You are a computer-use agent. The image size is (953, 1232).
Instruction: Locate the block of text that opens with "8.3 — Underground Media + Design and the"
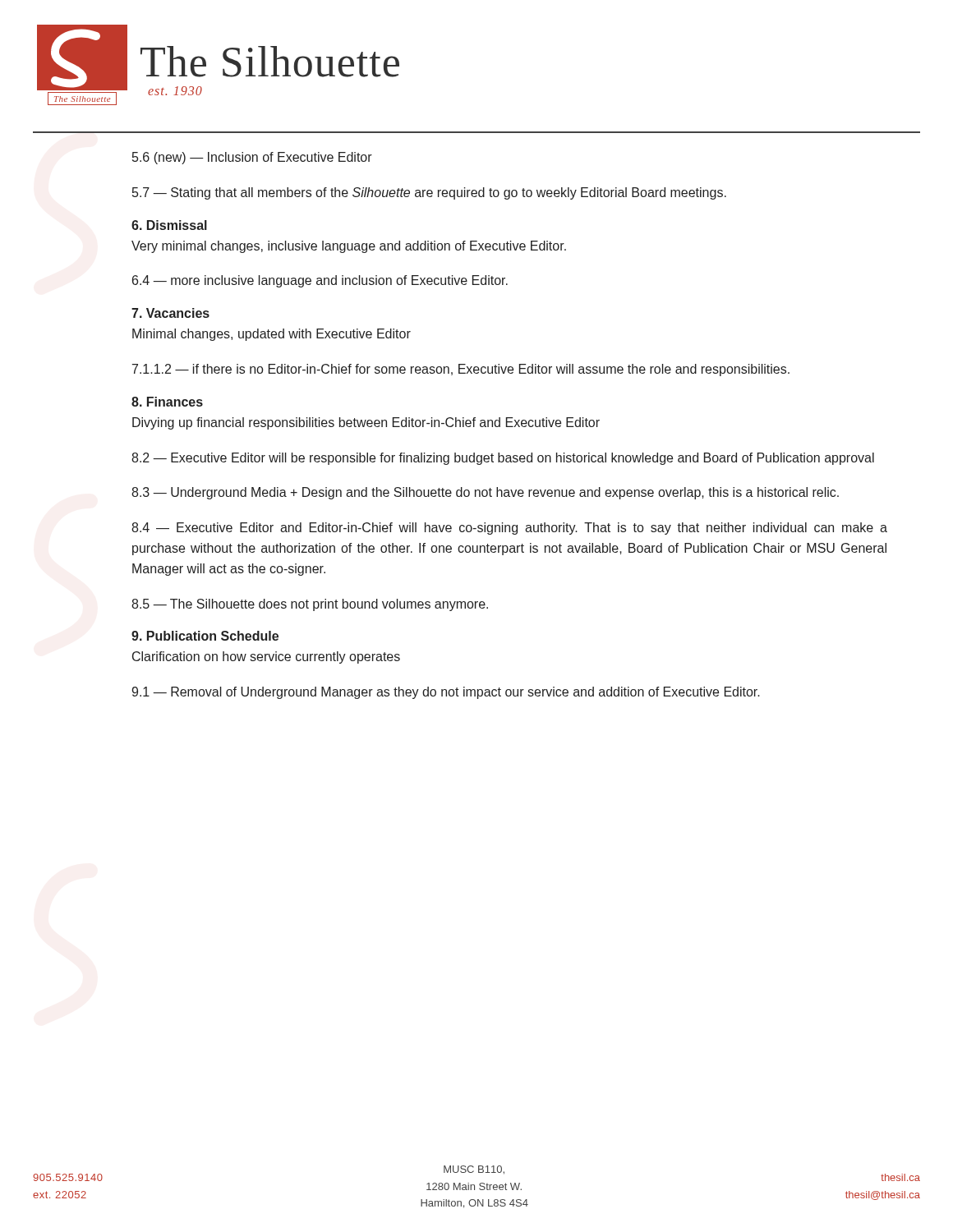(x=486, y=493)
